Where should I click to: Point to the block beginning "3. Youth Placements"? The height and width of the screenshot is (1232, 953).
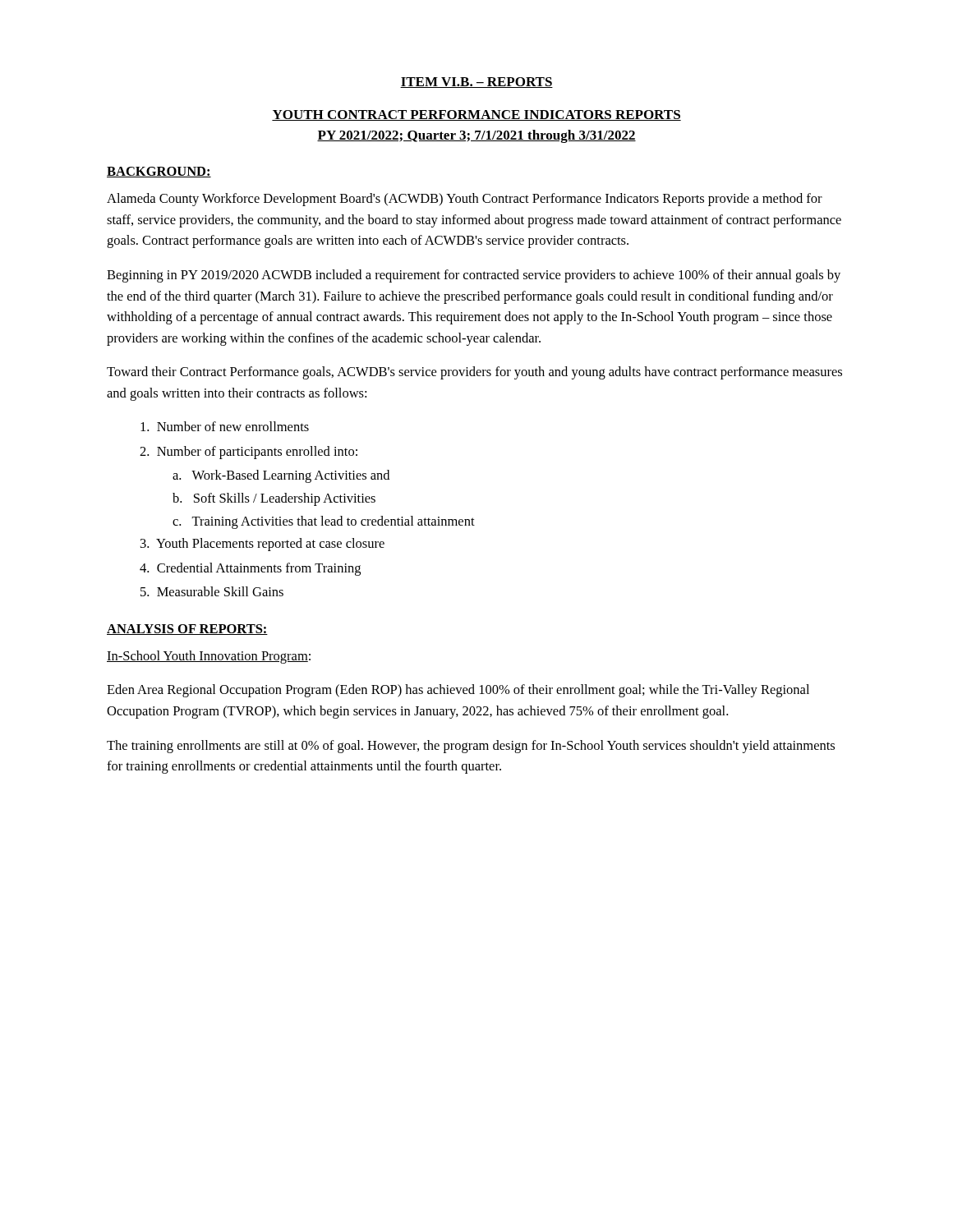click(262, 543)
